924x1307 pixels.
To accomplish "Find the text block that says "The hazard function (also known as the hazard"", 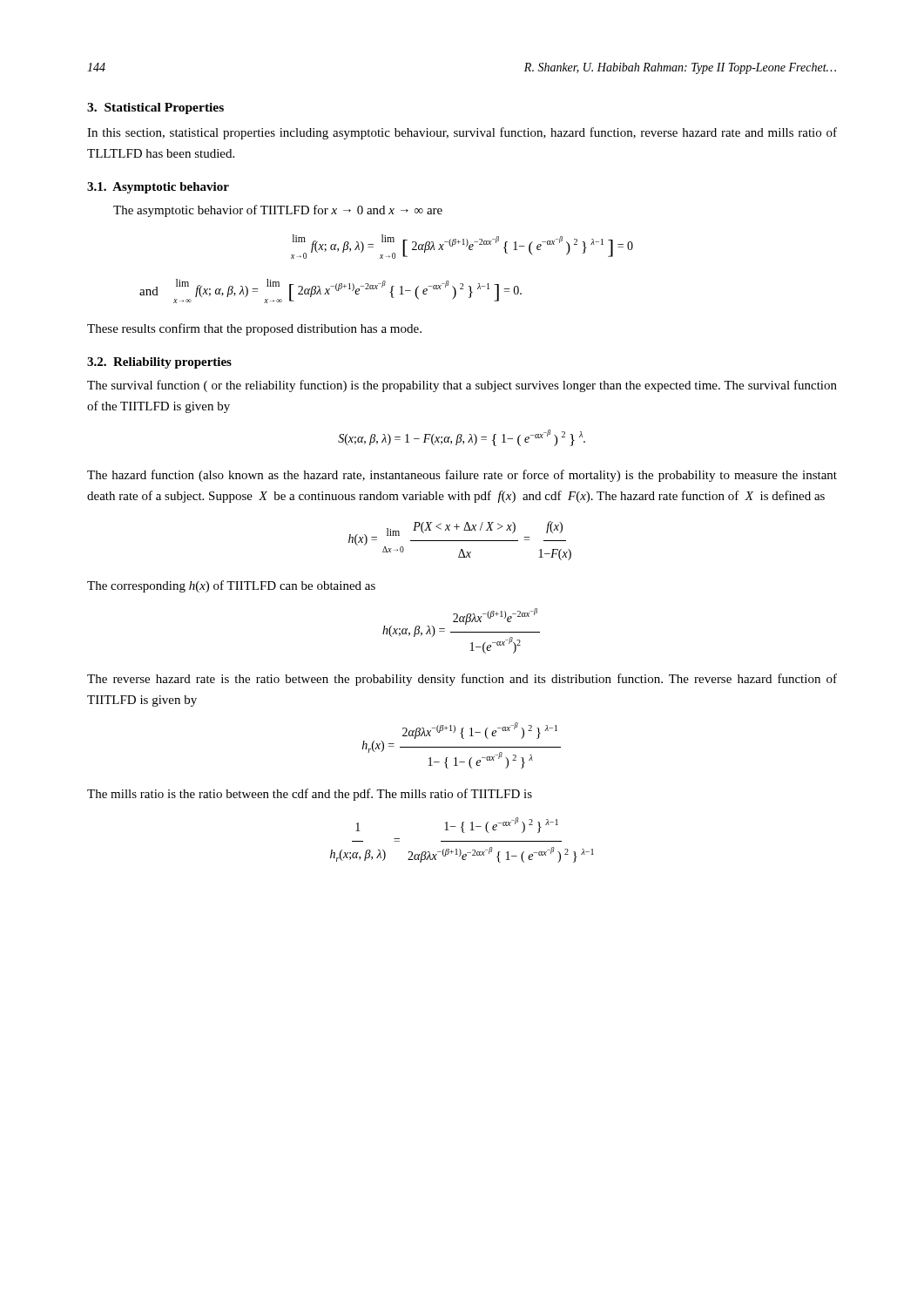I will (462, 485).
